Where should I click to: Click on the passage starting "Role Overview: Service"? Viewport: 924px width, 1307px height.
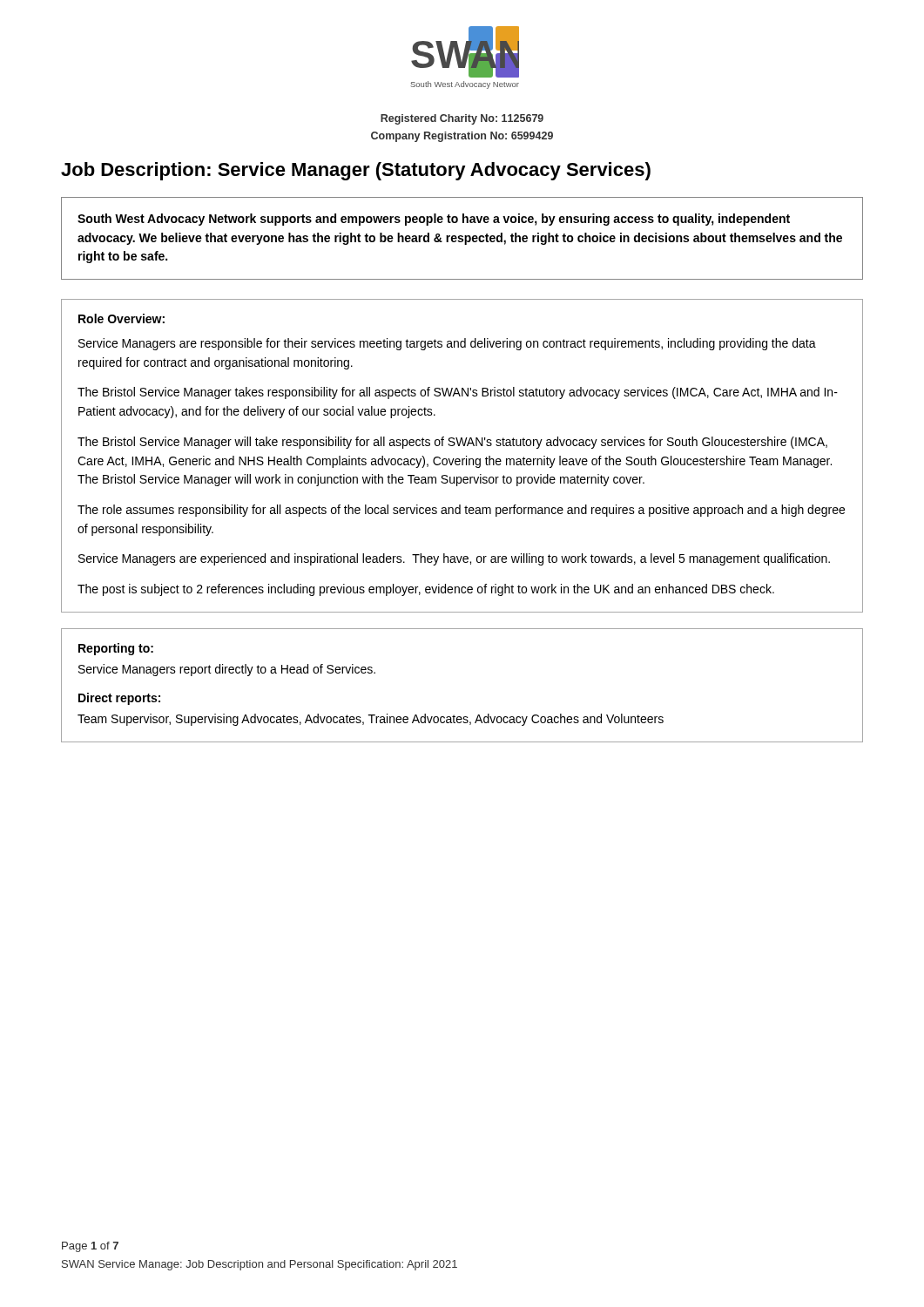462,456
